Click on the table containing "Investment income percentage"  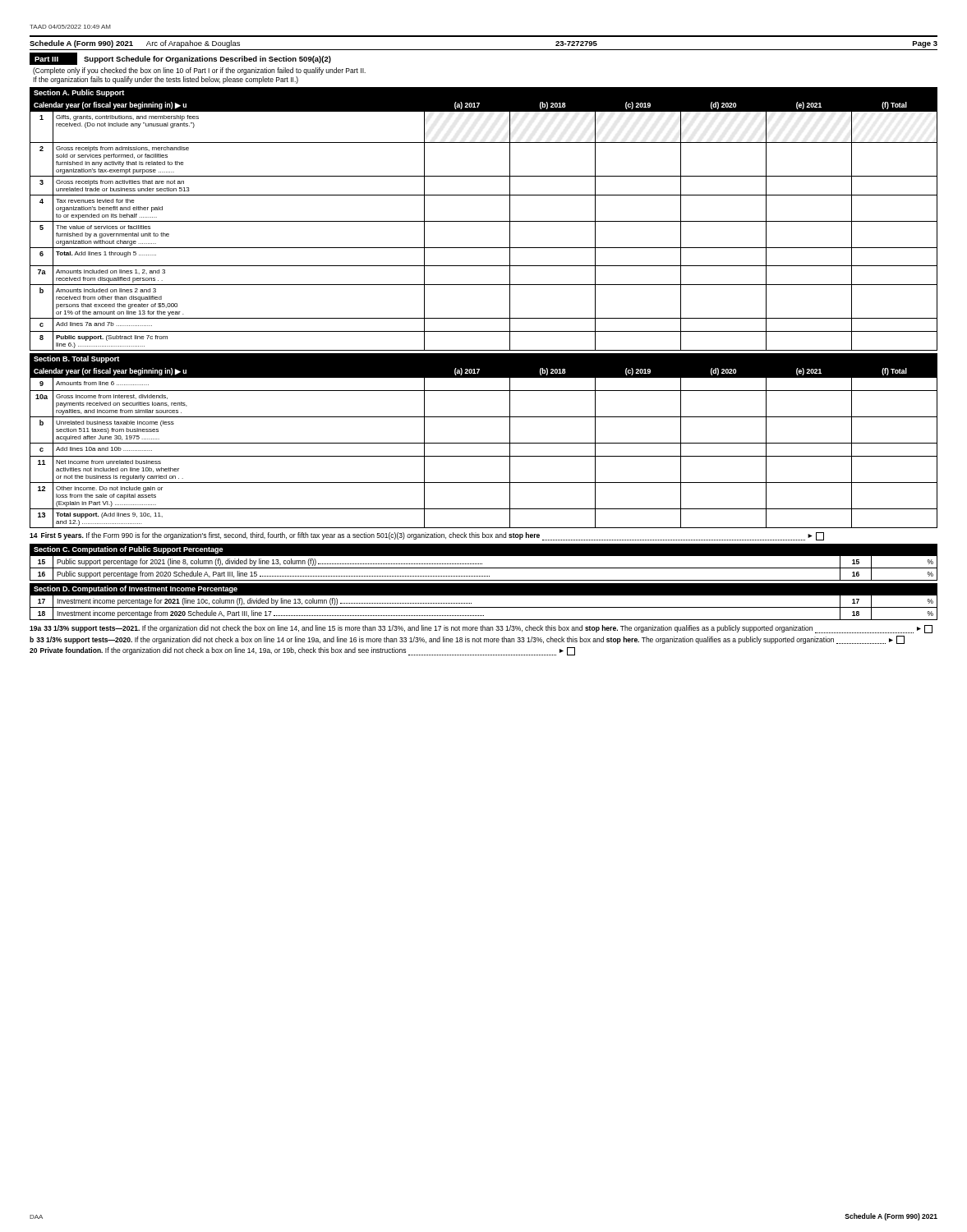[484, 607]
